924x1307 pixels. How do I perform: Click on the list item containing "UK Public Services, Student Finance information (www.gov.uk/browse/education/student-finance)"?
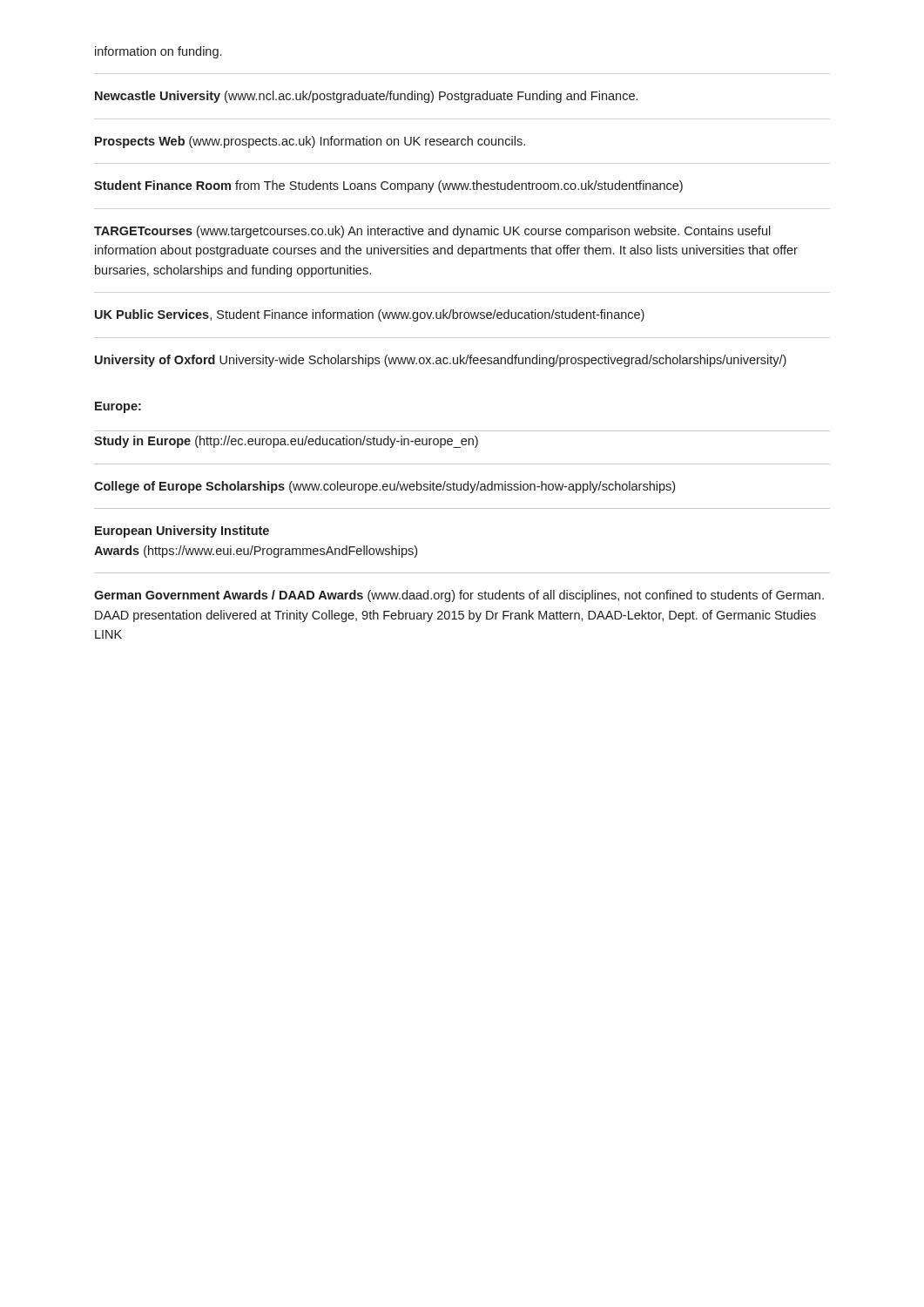(369, 315)
